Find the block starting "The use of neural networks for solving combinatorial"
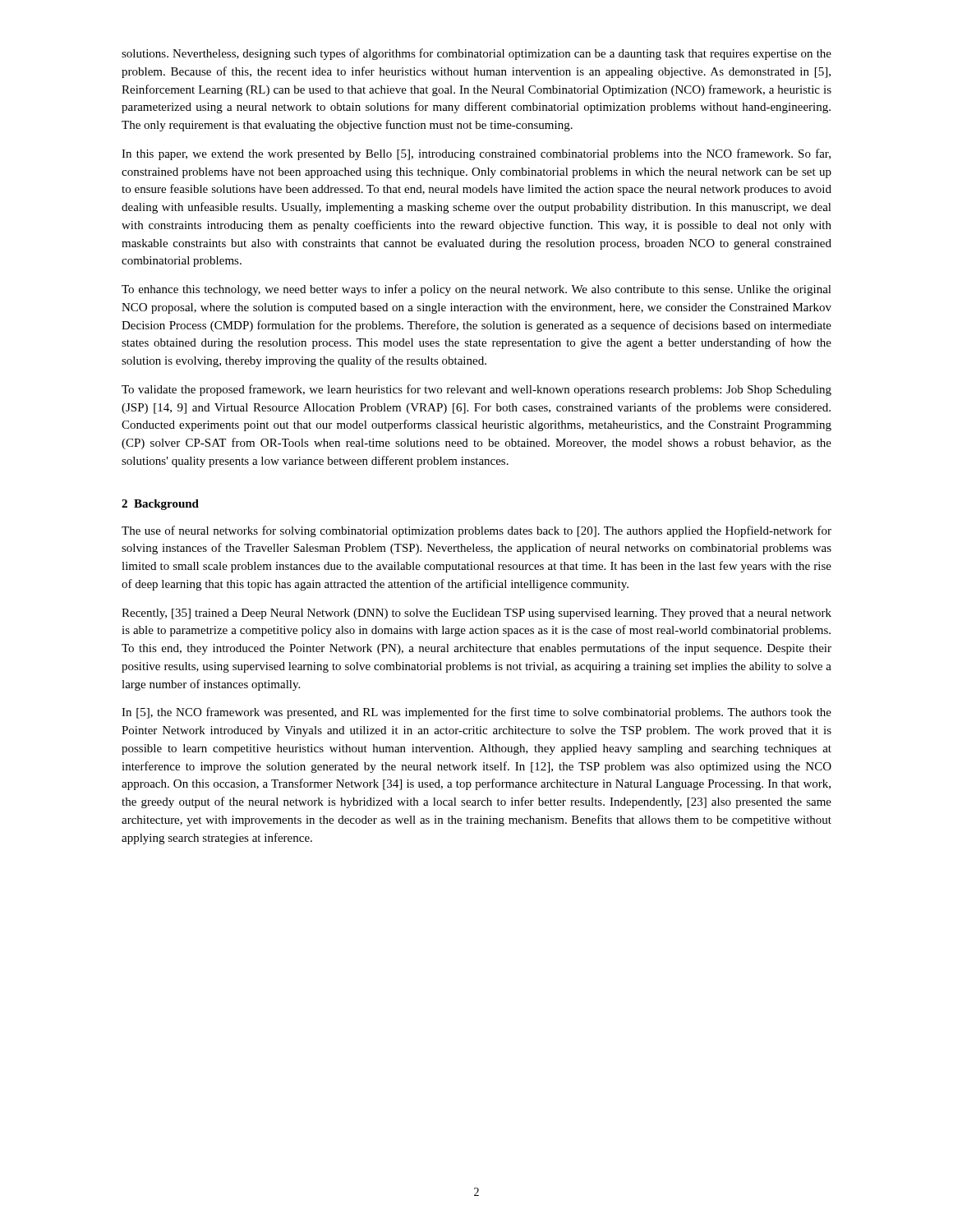 pos(476,558)
